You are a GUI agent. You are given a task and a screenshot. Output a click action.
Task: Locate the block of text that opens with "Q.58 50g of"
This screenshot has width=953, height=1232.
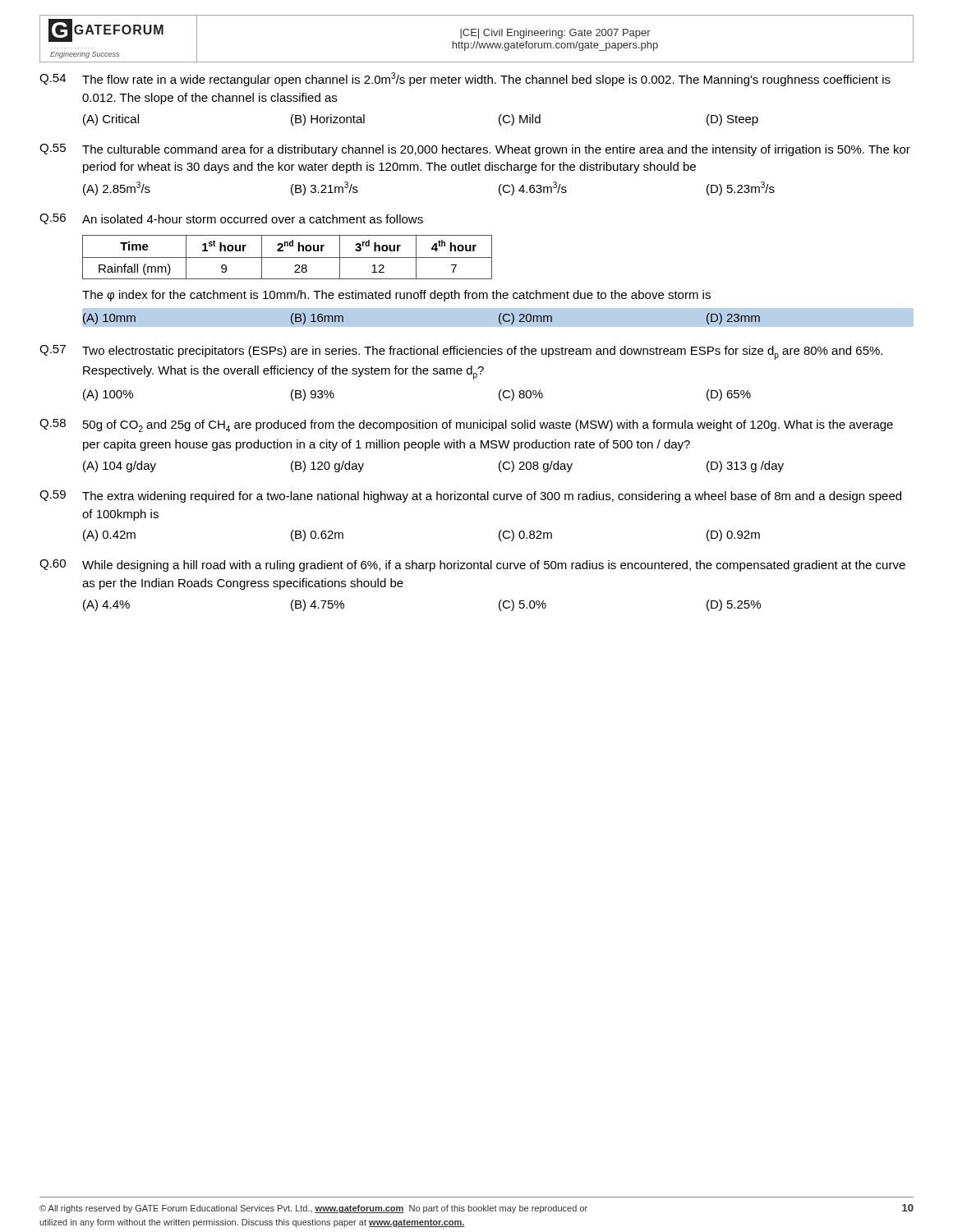(x=476, y=444)
